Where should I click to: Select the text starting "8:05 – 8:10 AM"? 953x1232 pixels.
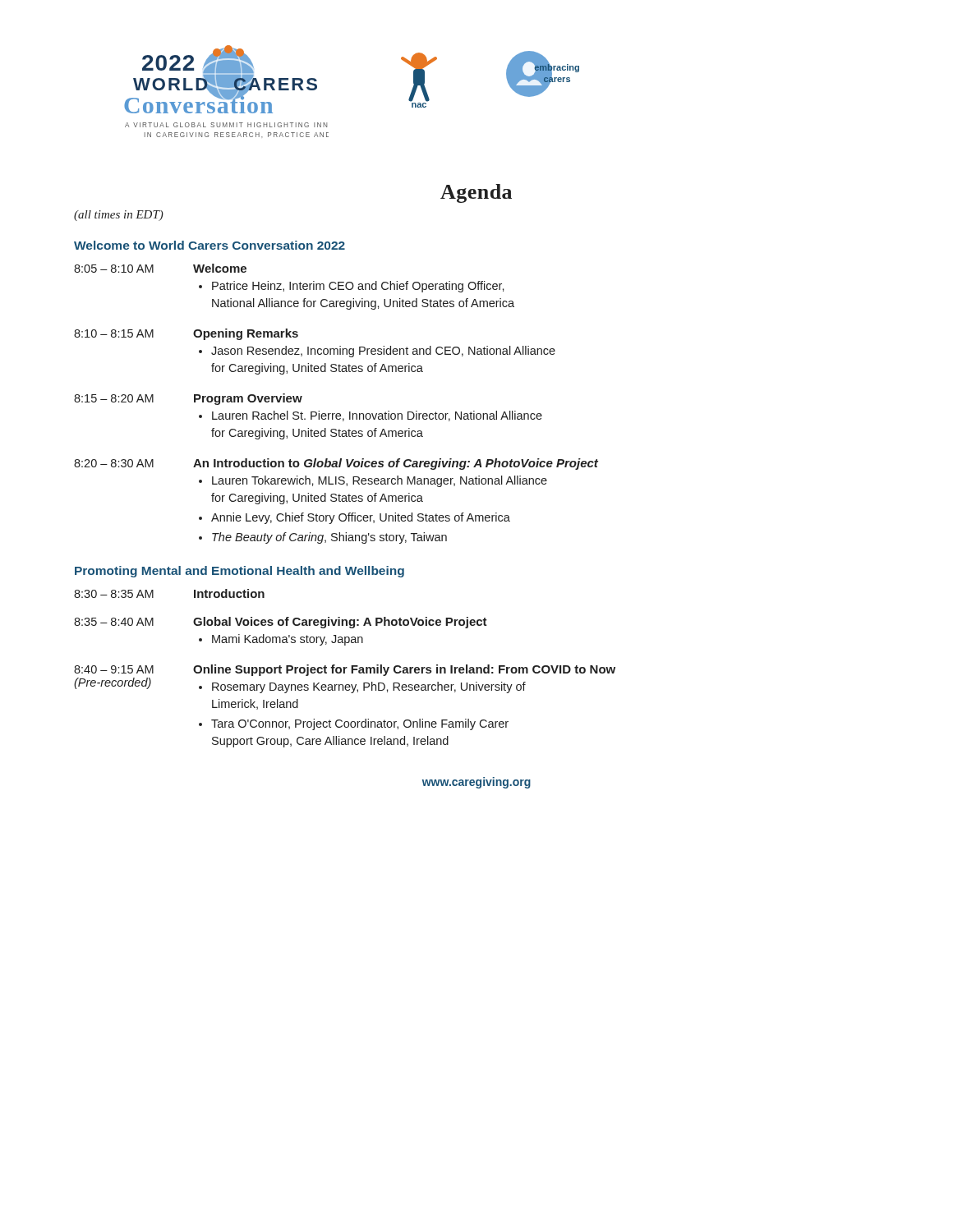(114, 269)
